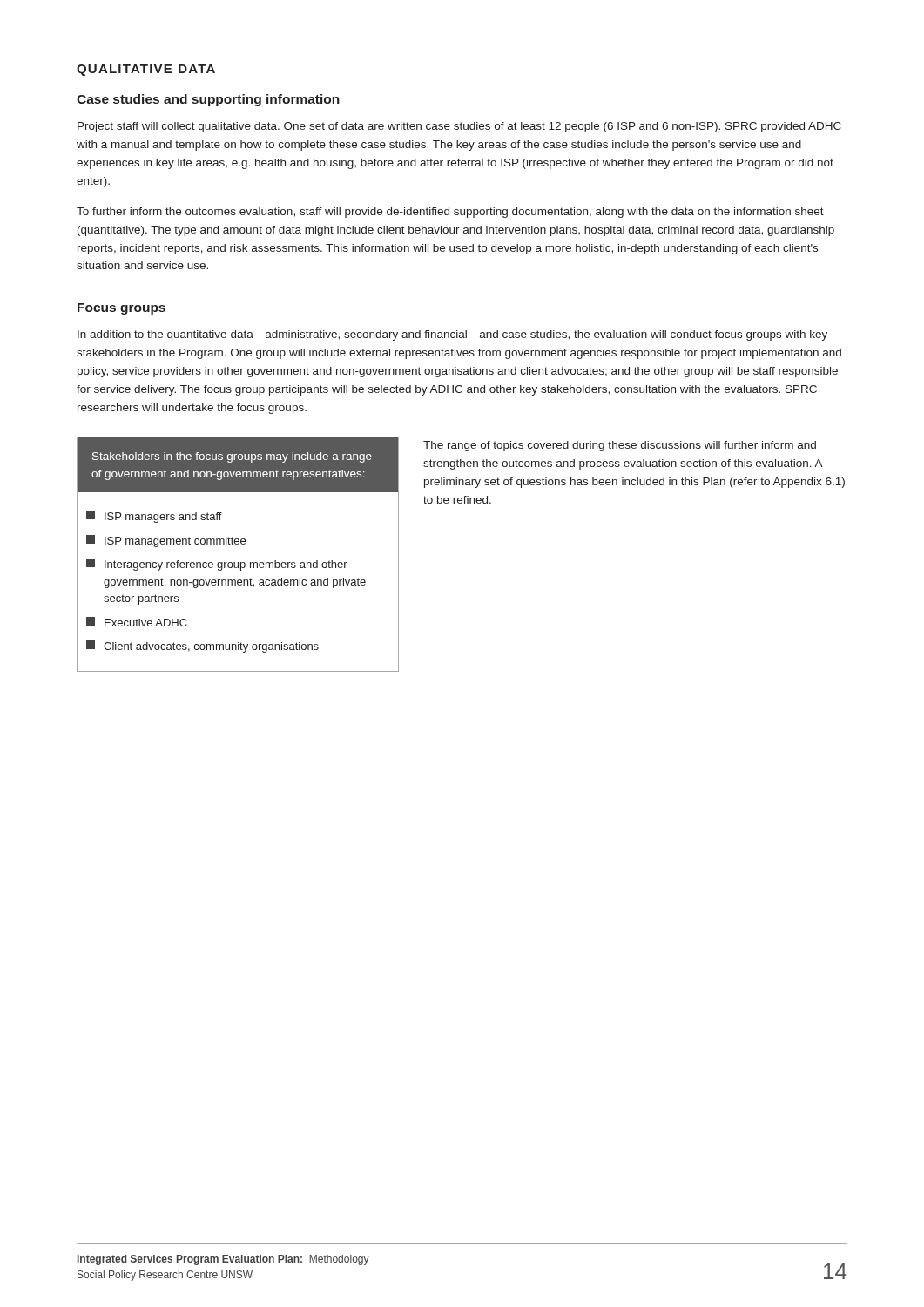This screenshot has height=1307, width=924.
Task: Click where it says "Focus groups"
Action: click(121, 307)
